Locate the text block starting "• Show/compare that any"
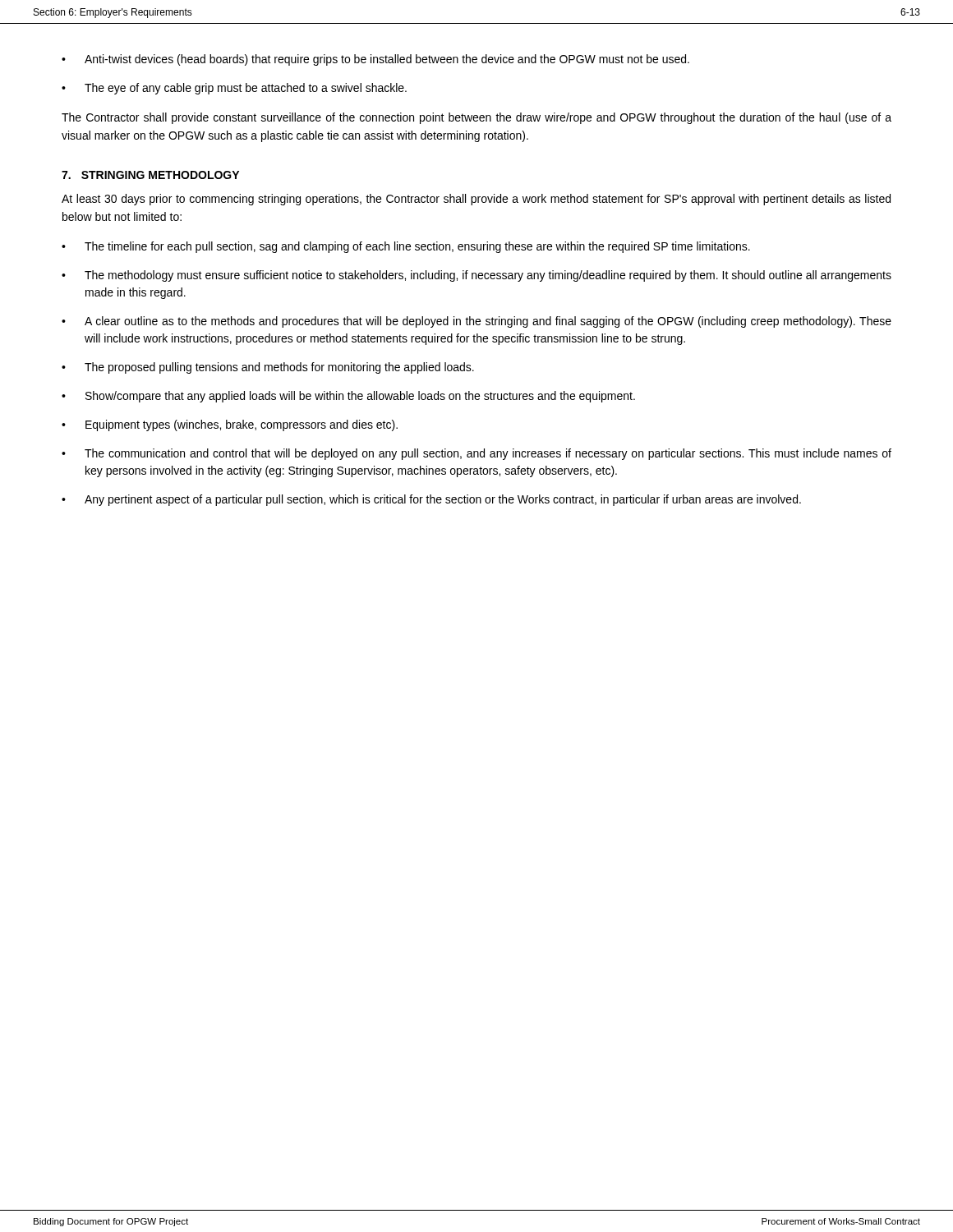The image size is (953, 1232). pyautogui.click(x=476, y=396)
